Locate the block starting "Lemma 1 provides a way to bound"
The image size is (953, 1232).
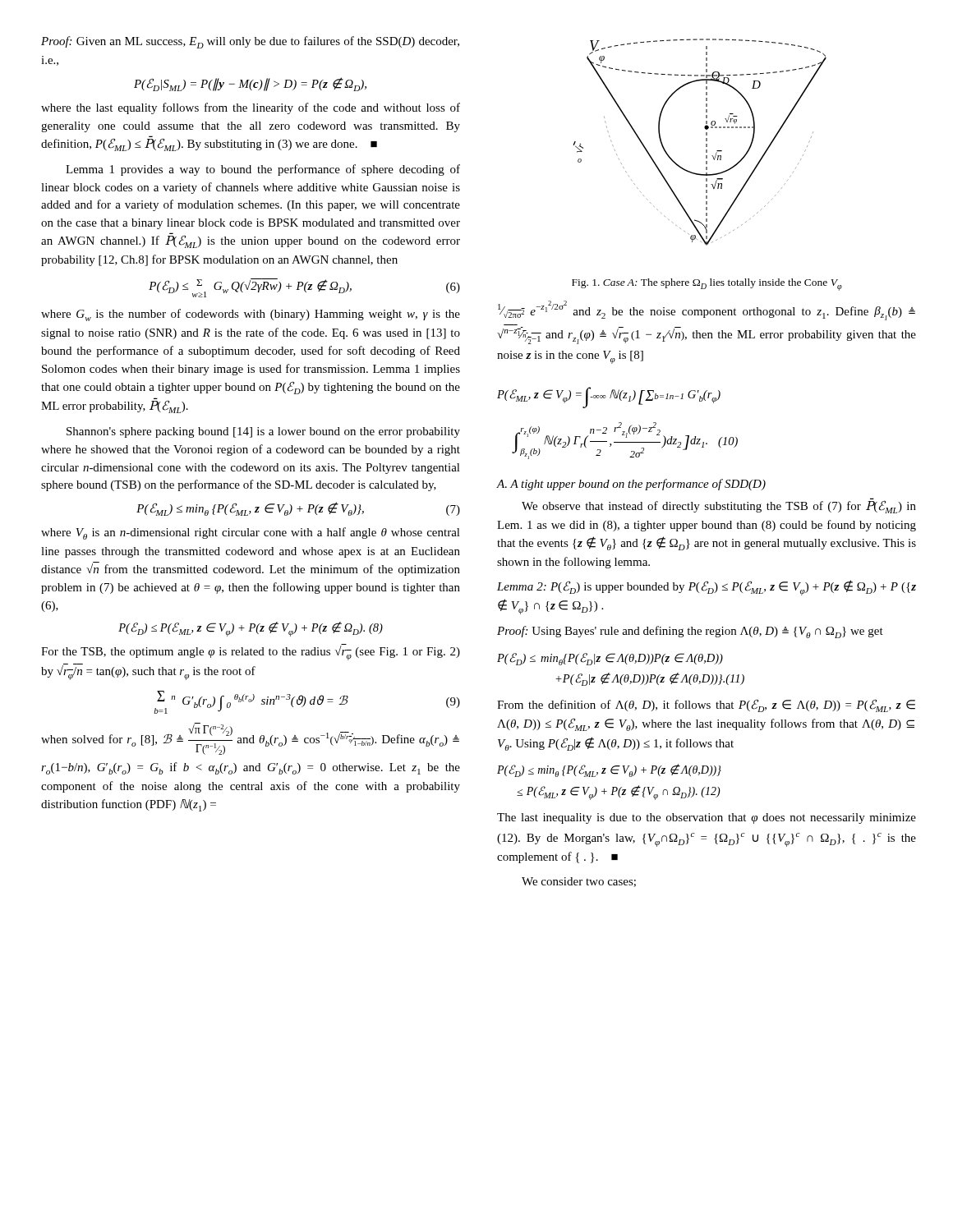click(x=251, y=215)
